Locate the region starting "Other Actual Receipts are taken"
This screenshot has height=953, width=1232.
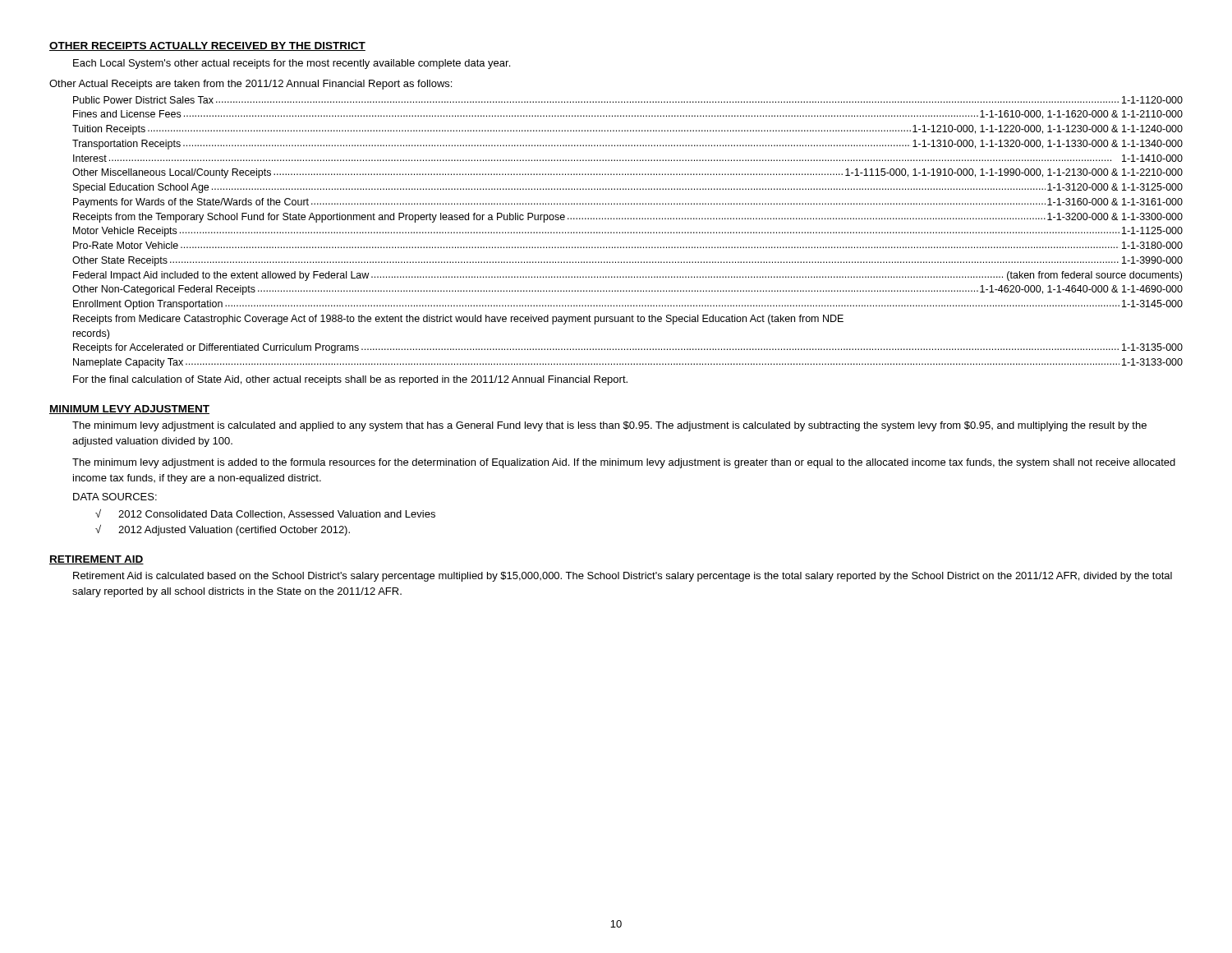[251, 83]
